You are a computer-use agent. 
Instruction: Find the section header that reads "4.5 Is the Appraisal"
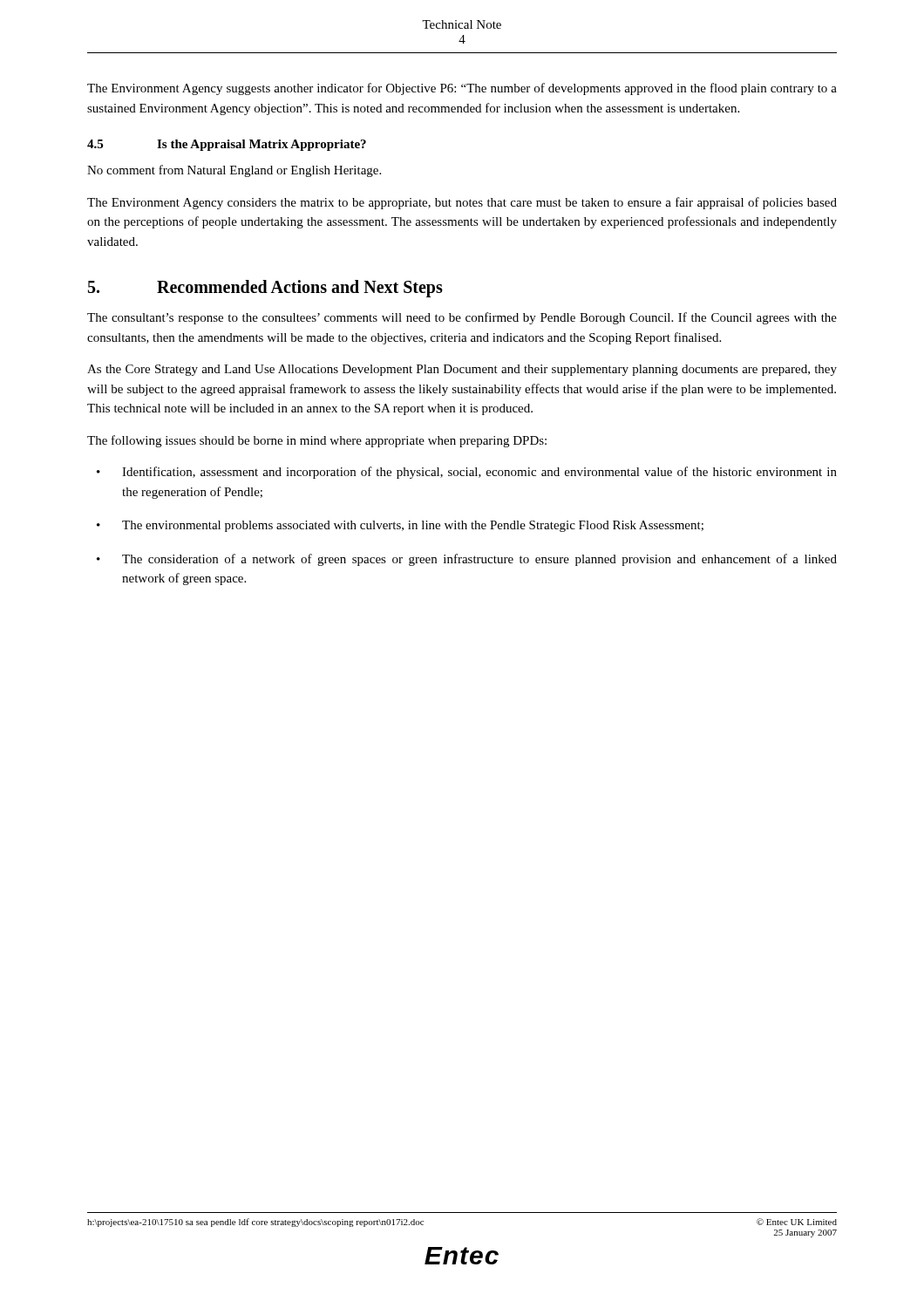coord(227,144)
